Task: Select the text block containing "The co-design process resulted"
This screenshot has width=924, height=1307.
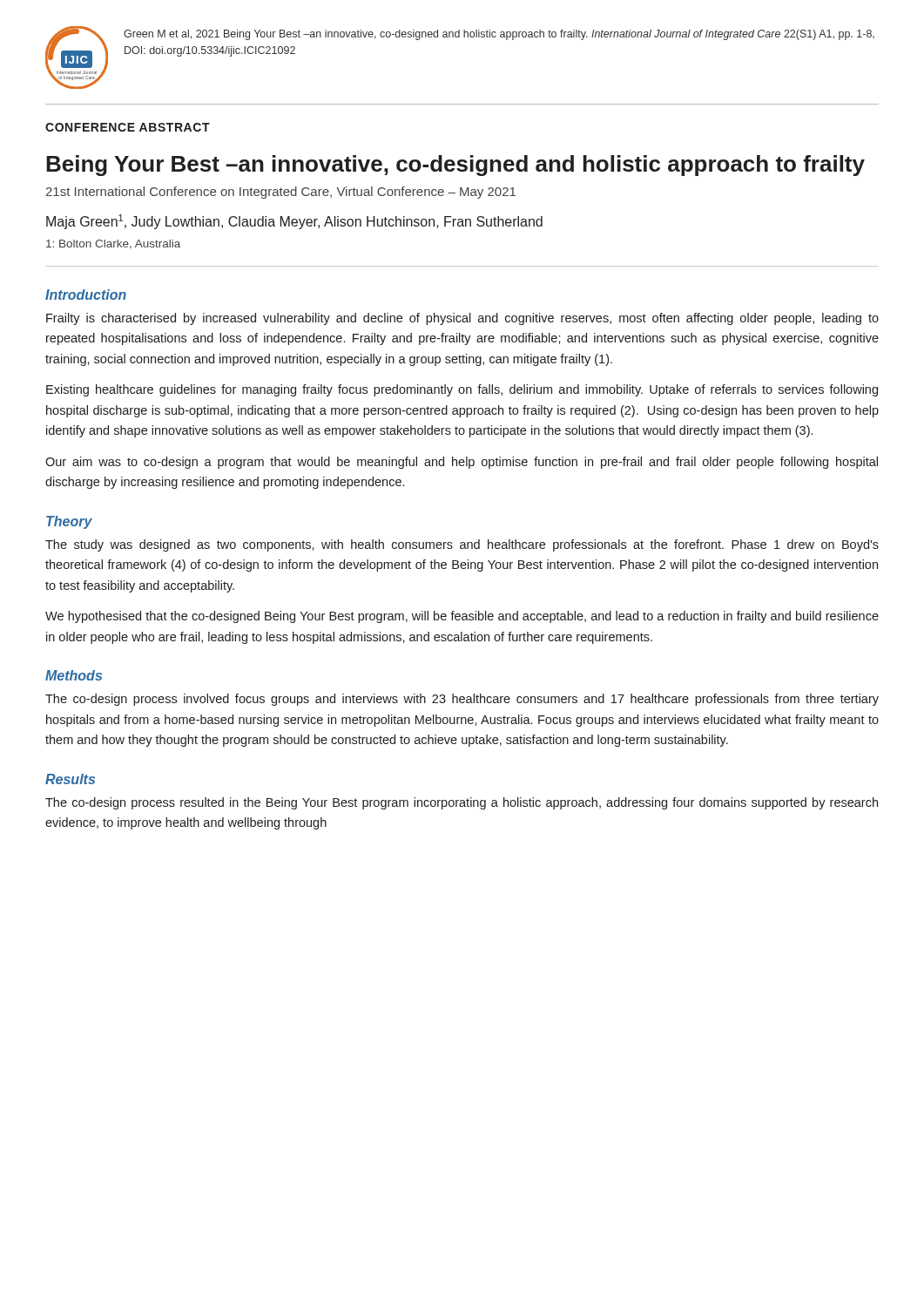Action: [462, 812]
